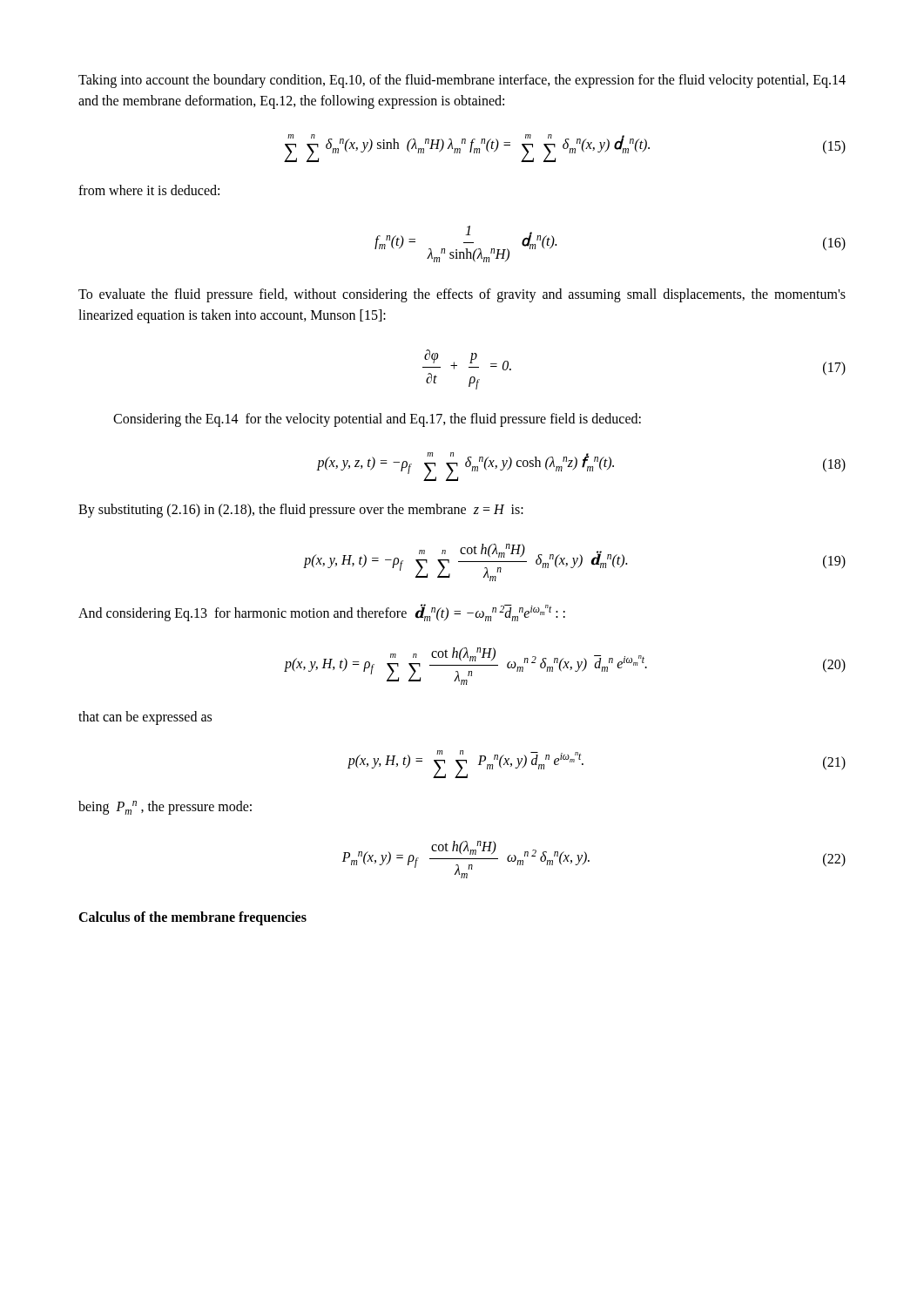
Task: Where is the formula that starts "p(x, y, H, t) = −ρf m∑ n∑"?
Action: 488,561
